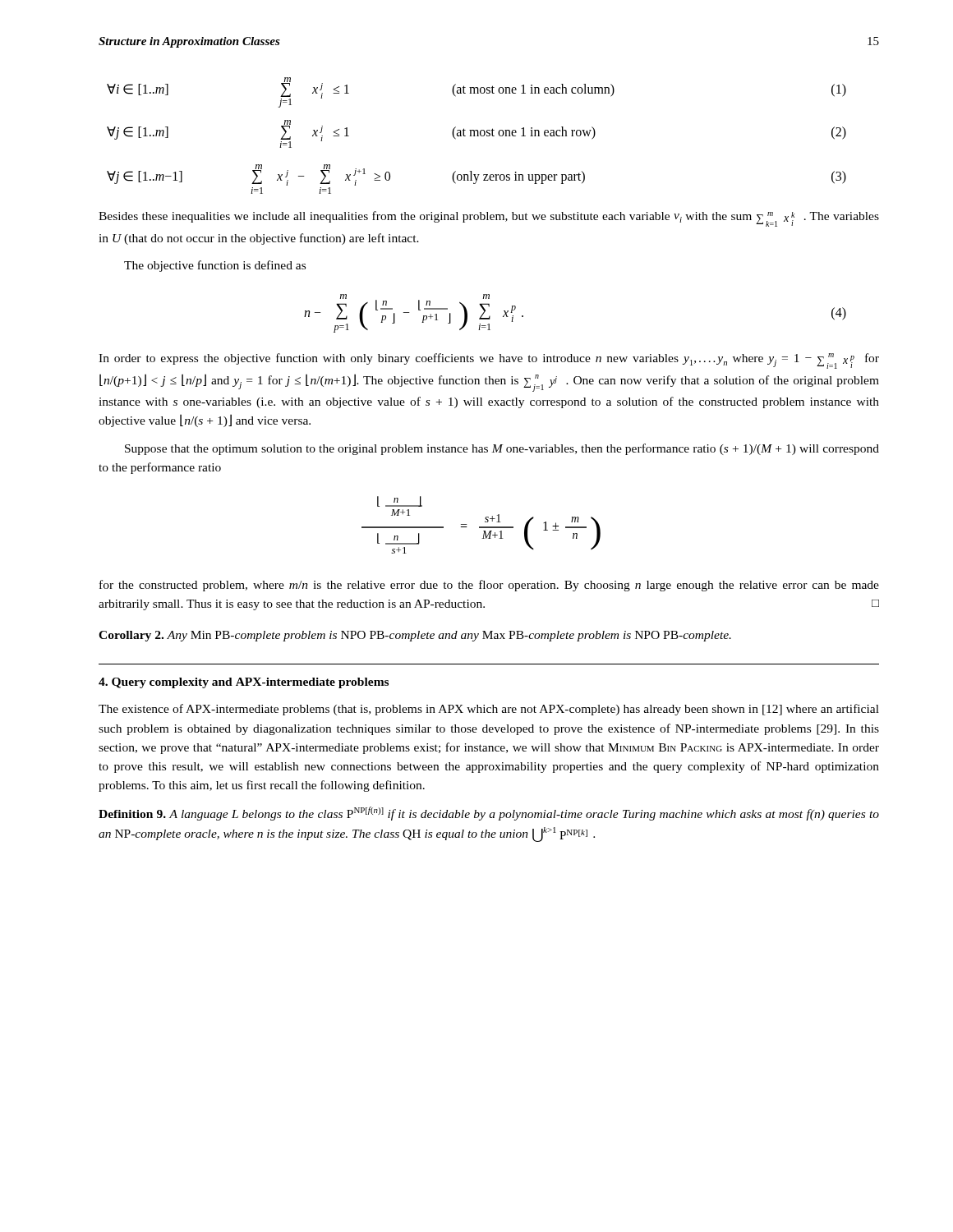The image size is (953, 1232).
Task: Locate the text block starting "The existence of APX-intermediate problems (that"
Action: (489, 747)
